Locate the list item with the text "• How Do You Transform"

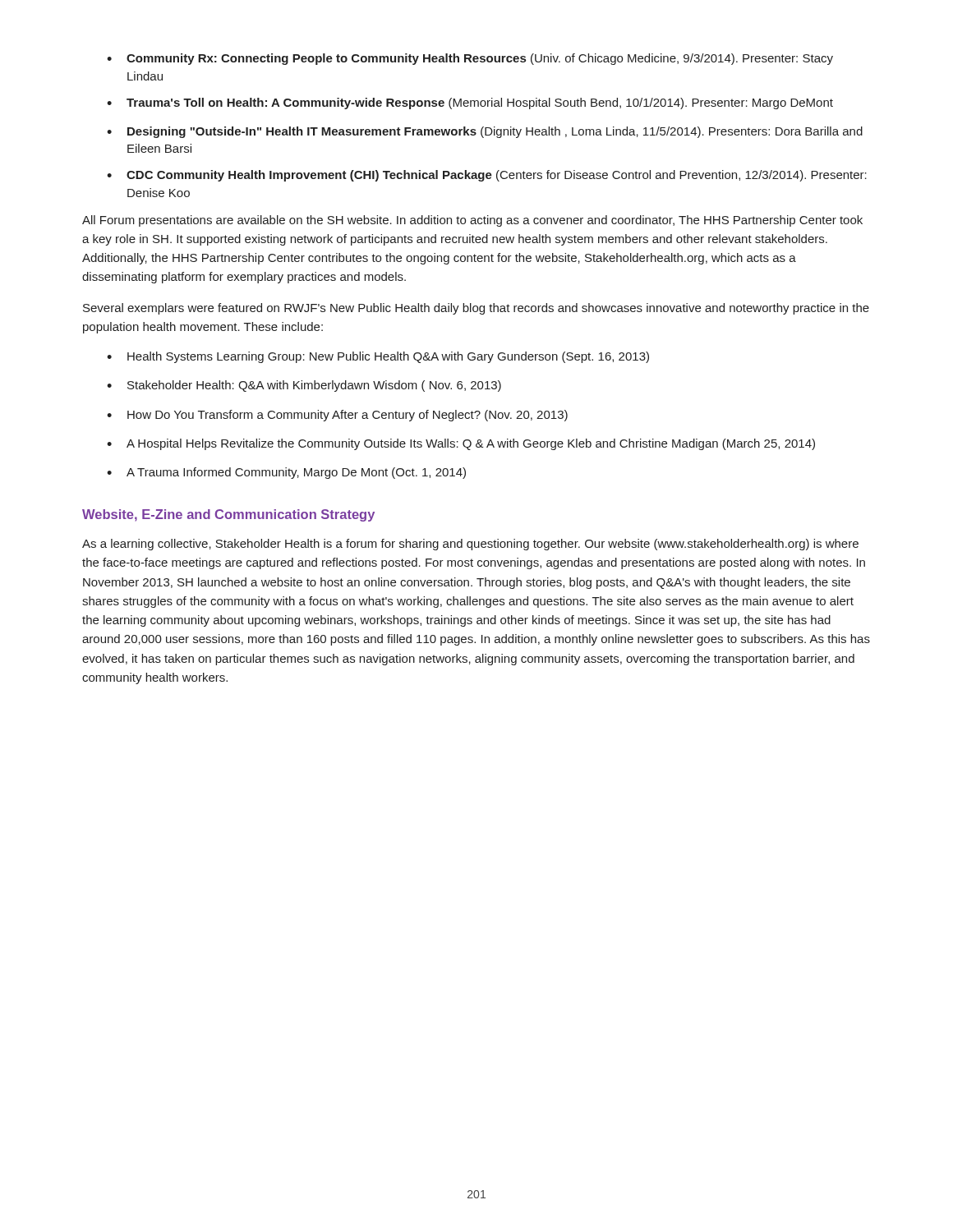489,416
